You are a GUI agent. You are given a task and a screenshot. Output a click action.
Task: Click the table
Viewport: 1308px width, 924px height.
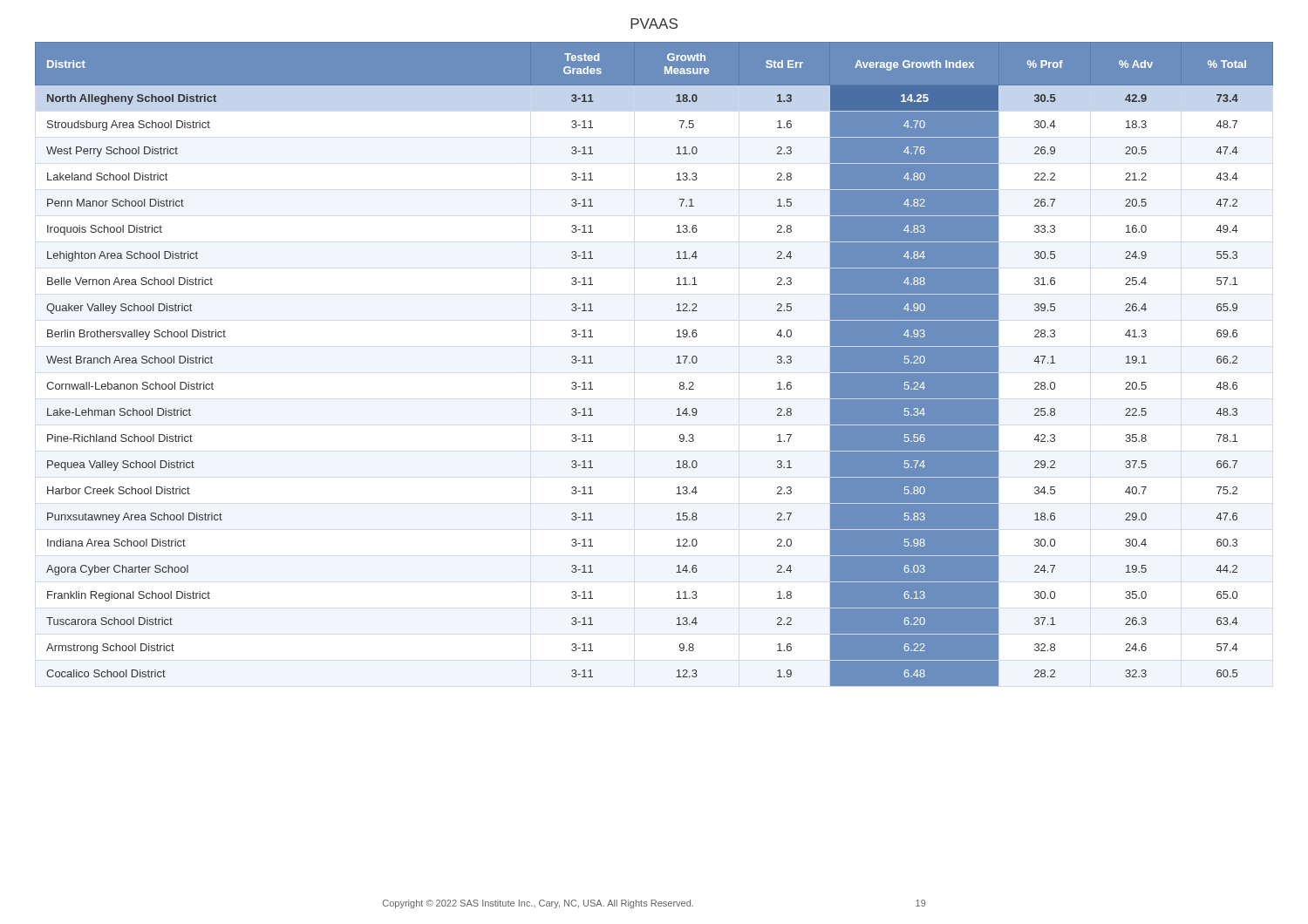[x=654, y=364]
